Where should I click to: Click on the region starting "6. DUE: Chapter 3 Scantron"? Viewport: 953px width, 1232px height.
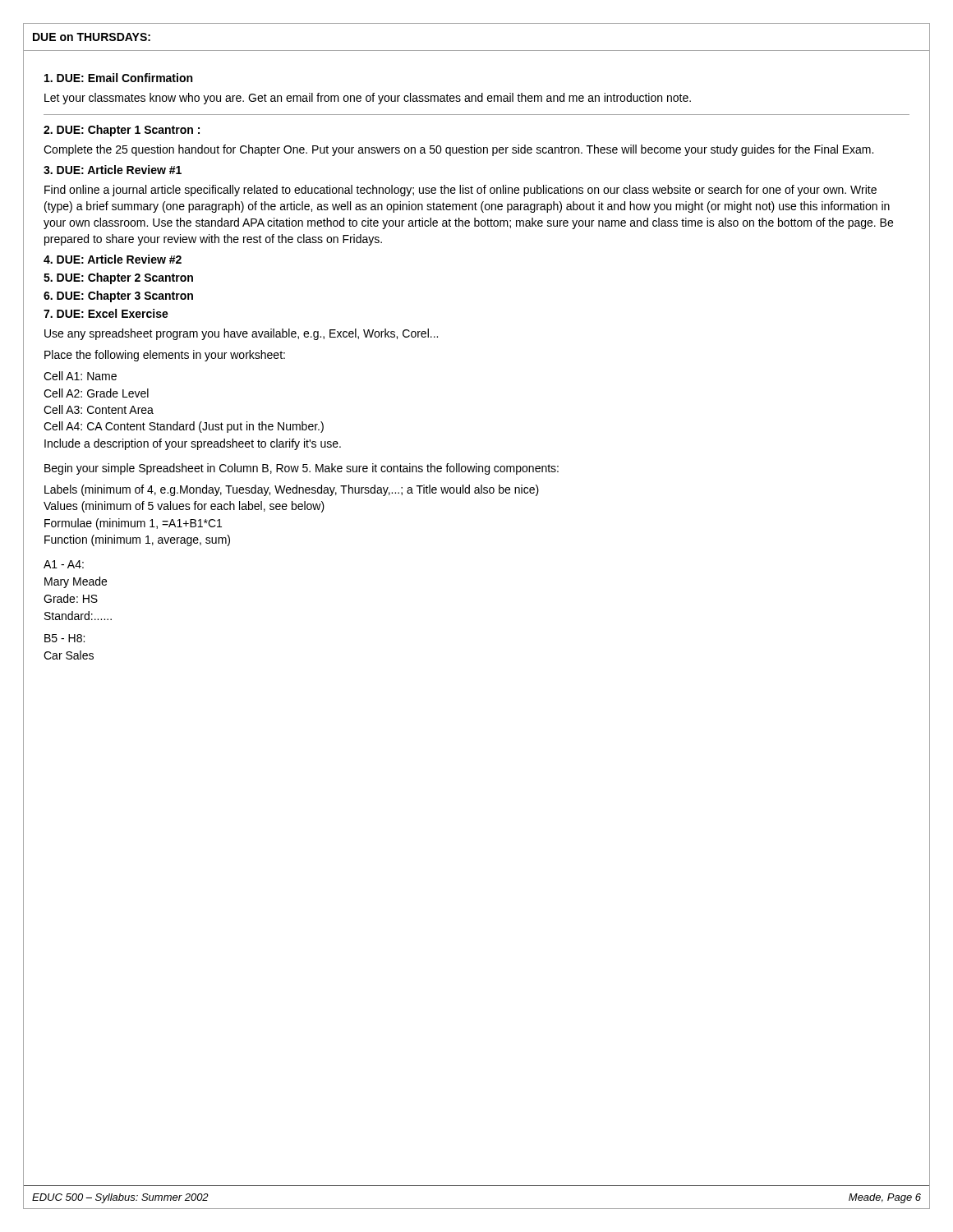click(x=118, y=297)
